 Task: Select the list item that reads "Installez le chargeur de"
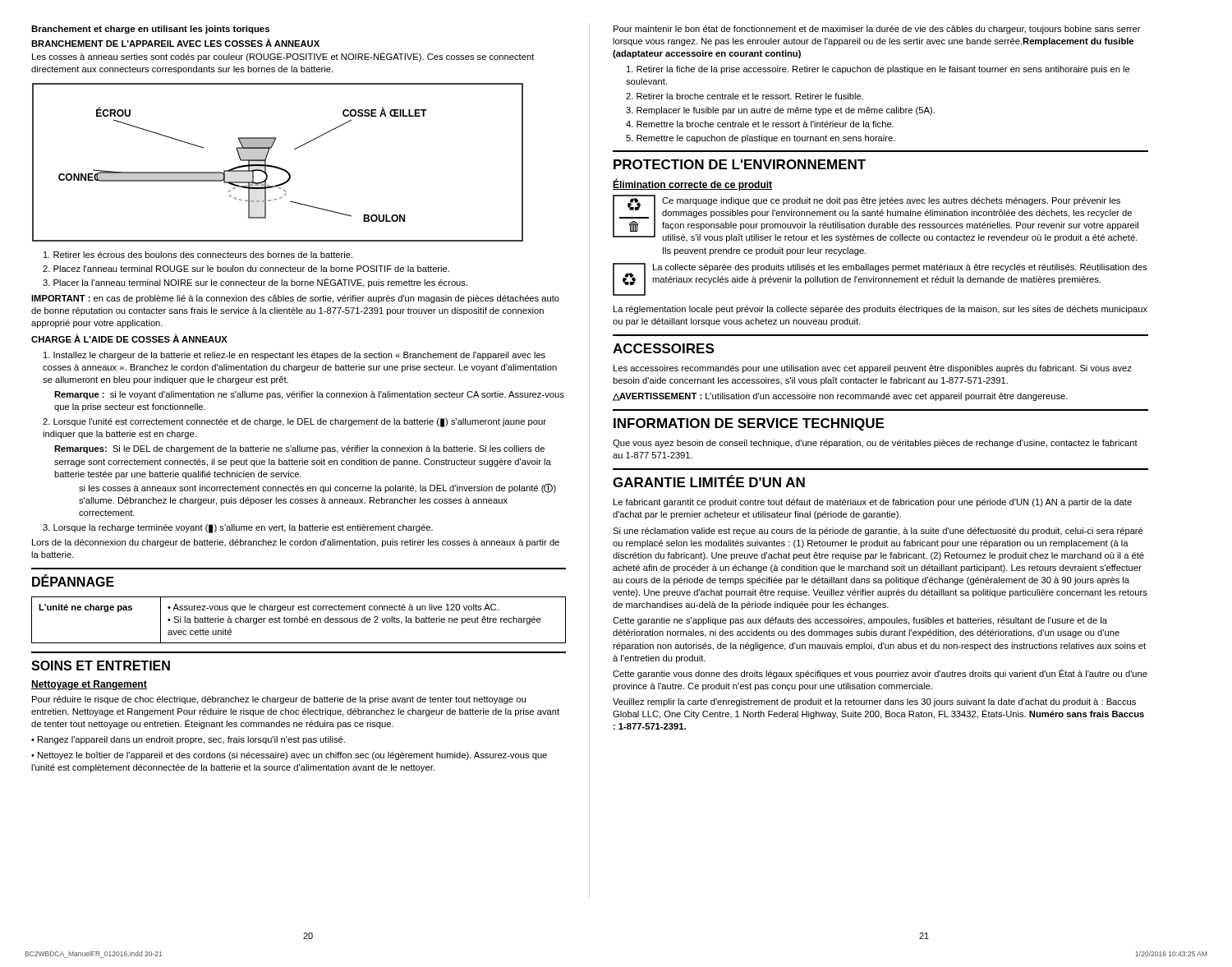(x=300, y=367)
